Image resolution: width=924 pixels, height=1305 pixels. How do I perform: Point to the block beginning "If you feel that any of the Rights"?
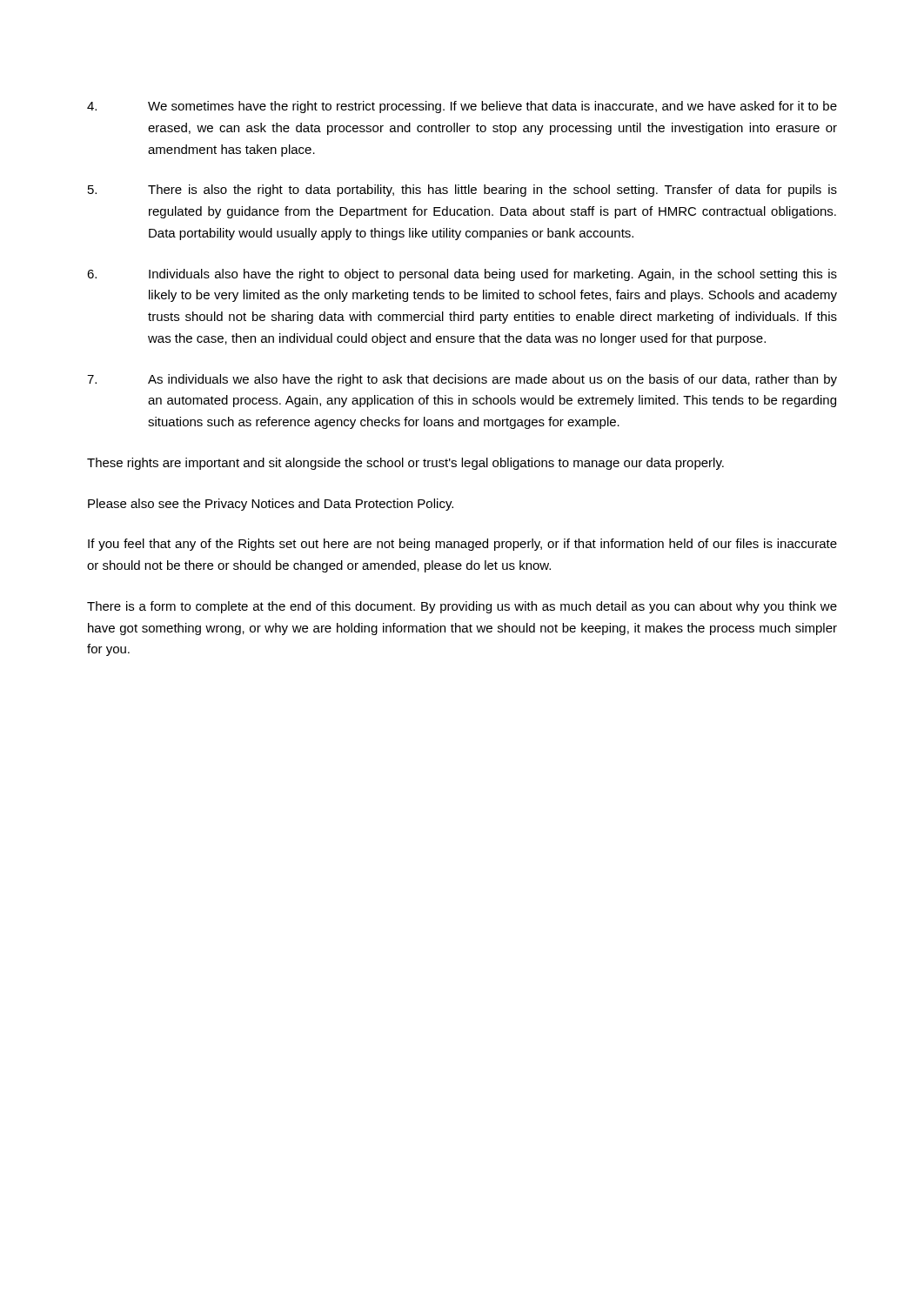point(462,554)
